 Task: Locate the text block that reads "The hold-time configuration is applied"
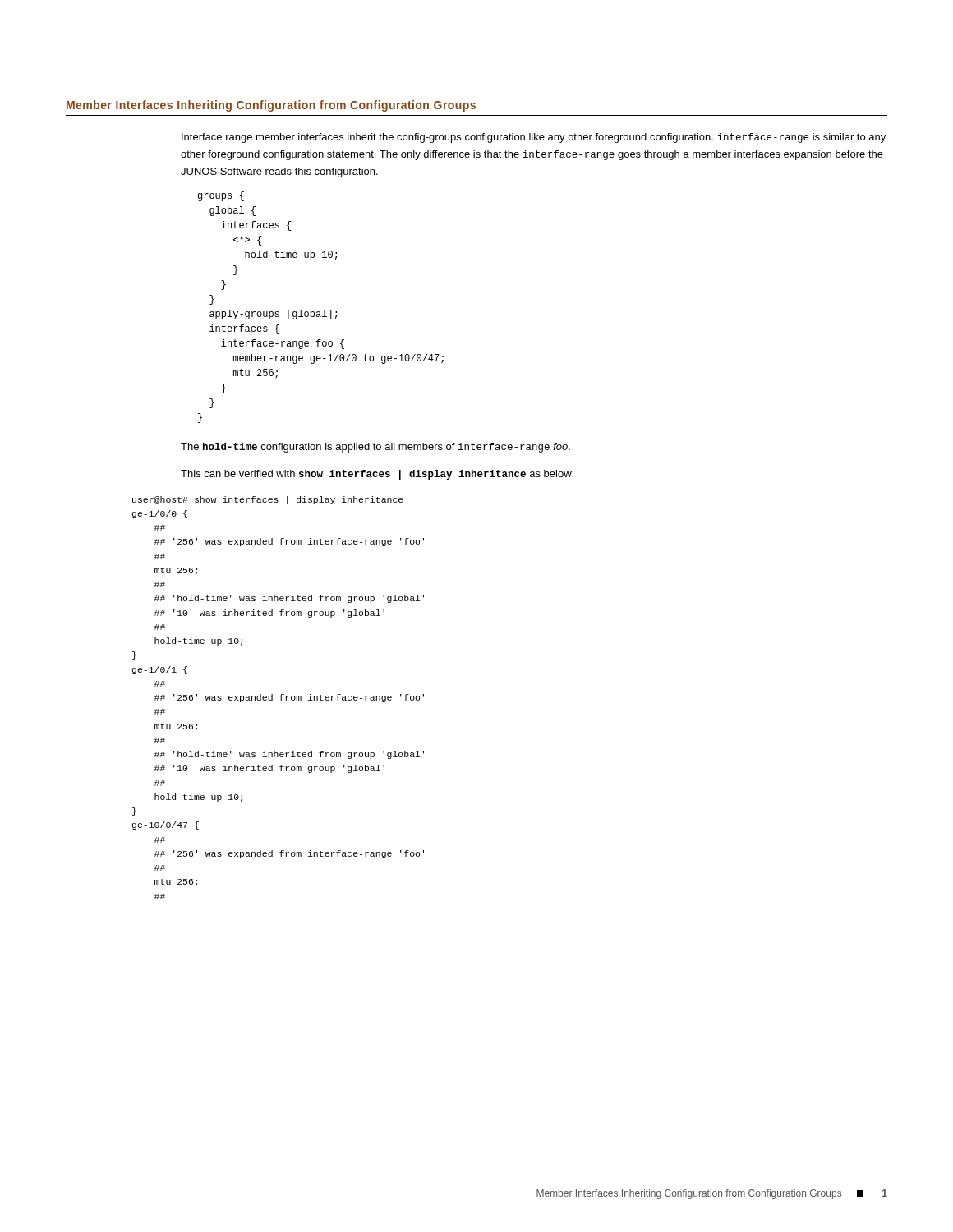(376, 447)
